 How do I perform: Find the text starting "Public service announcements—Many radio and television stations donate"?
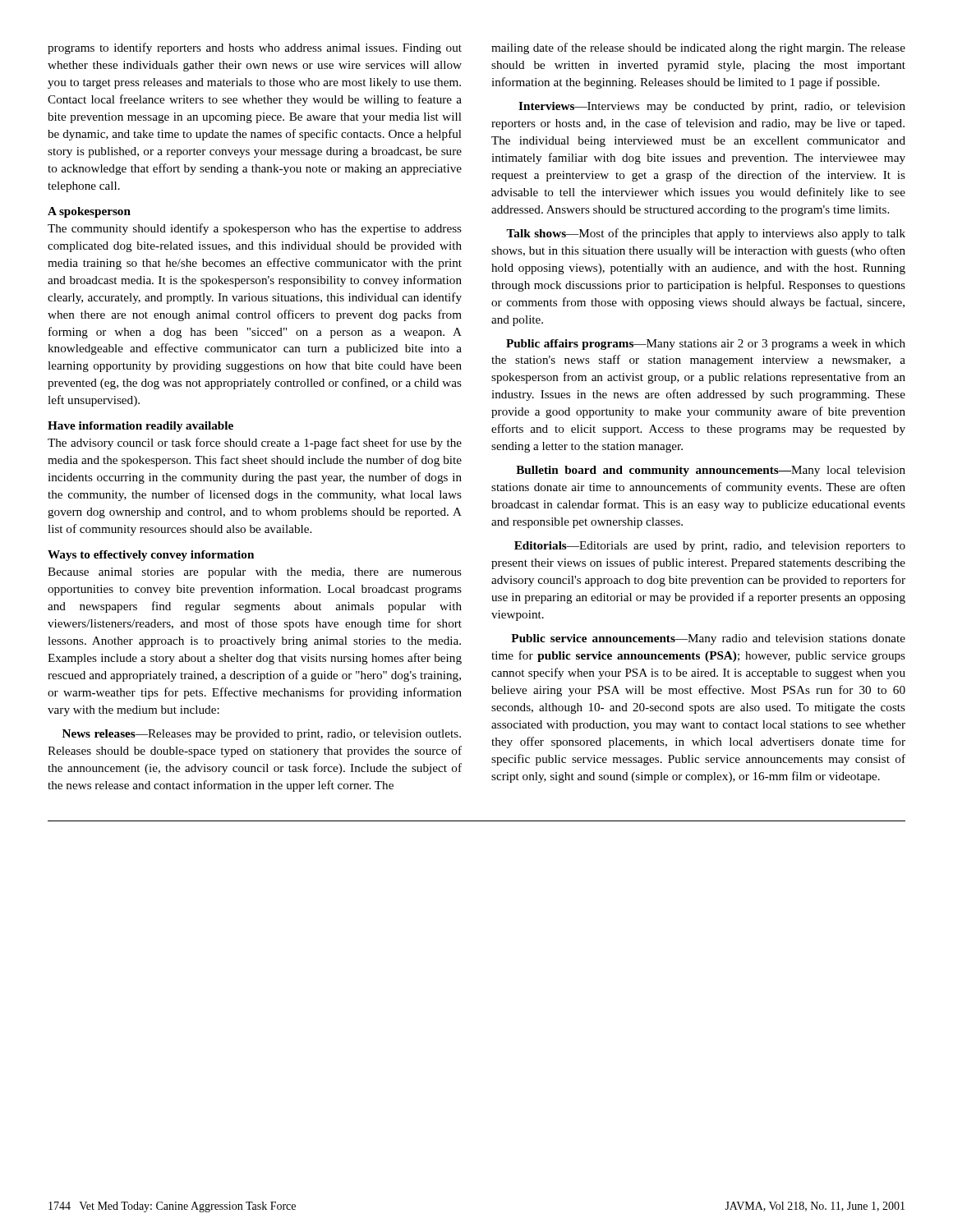698,707
